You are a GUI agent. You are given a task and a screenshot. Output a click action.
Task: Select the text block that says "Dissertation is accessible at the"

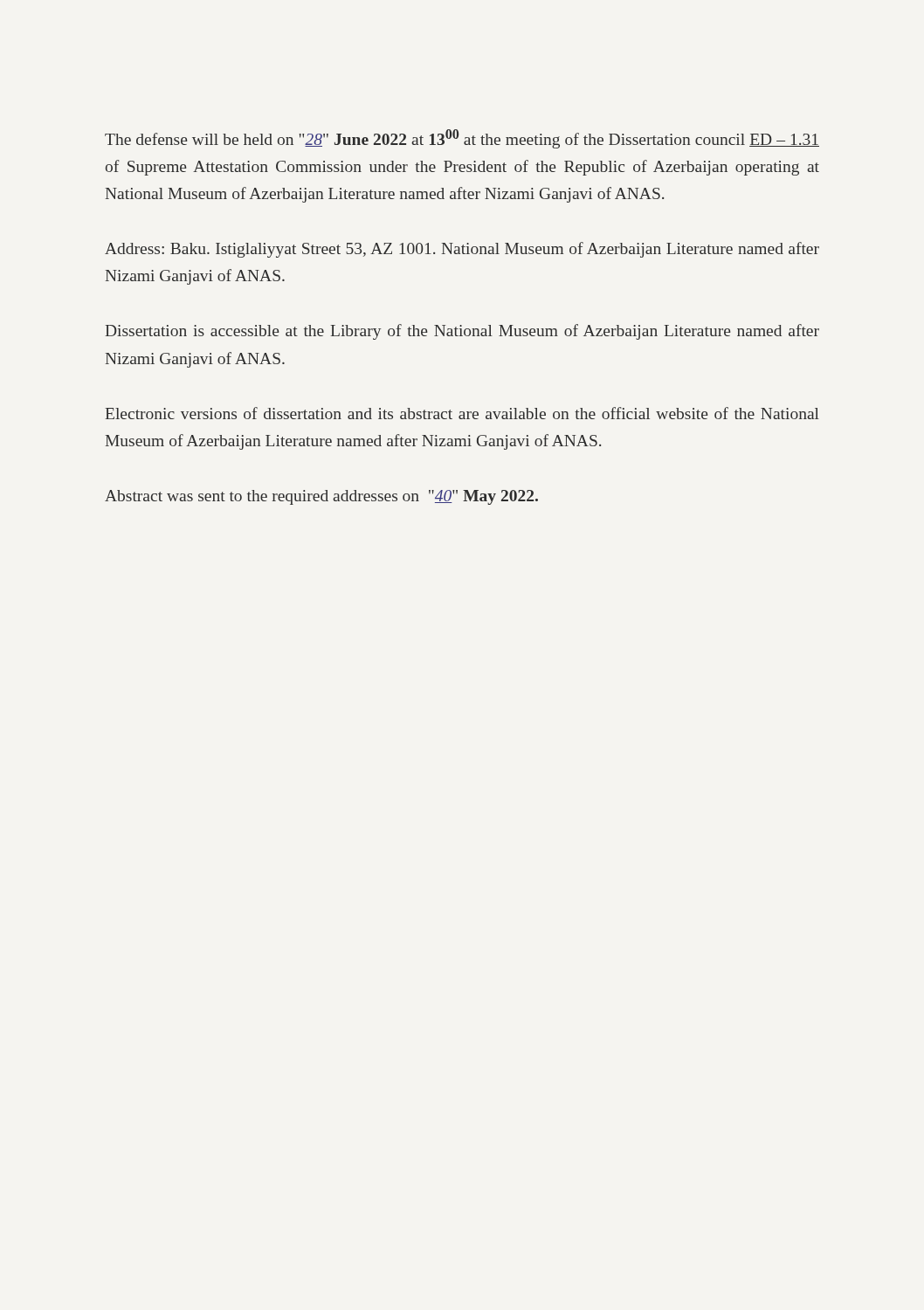coord(462,345)
